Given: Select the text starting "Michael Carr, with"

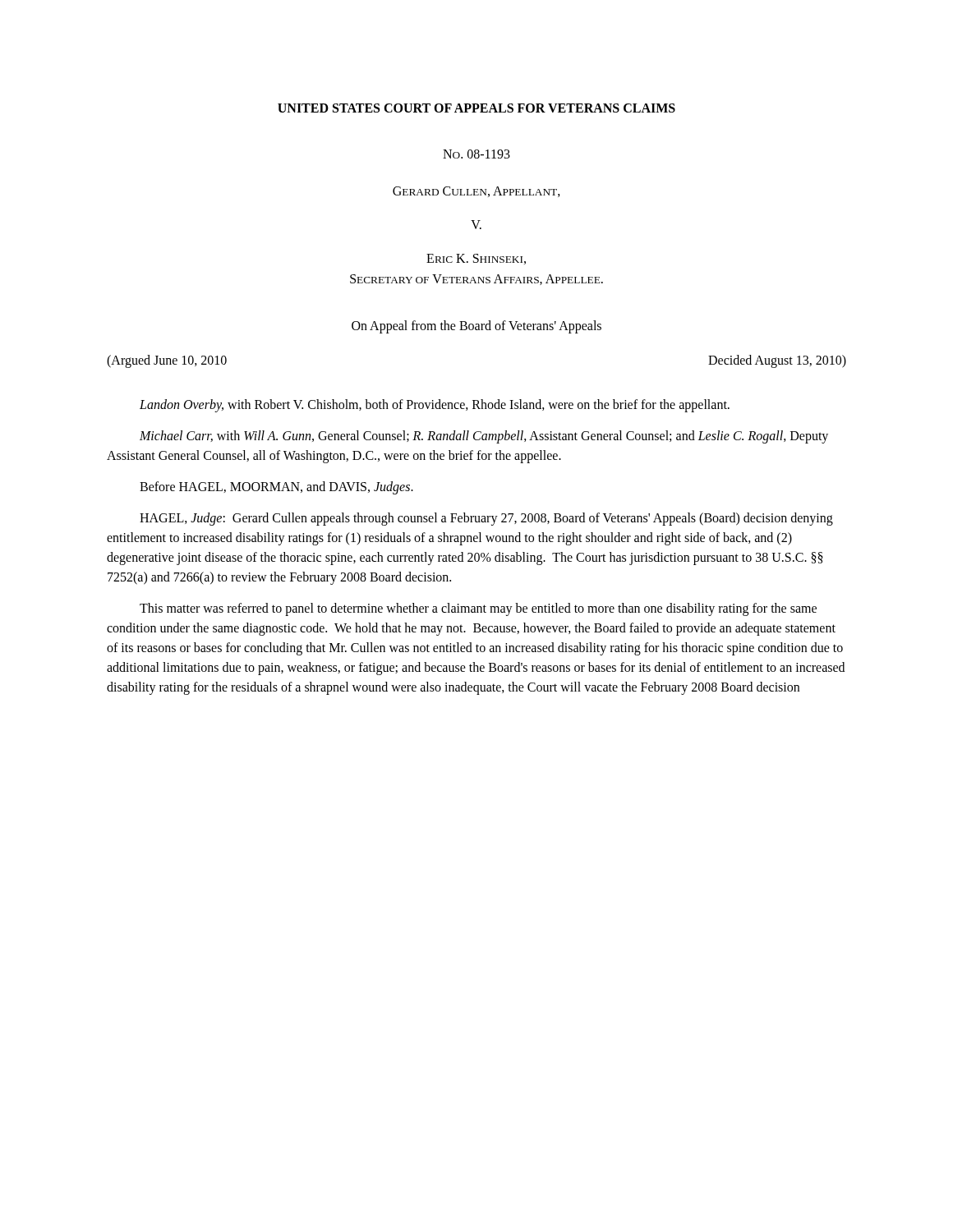Looking at the screenshot, I should pos(476,446).
